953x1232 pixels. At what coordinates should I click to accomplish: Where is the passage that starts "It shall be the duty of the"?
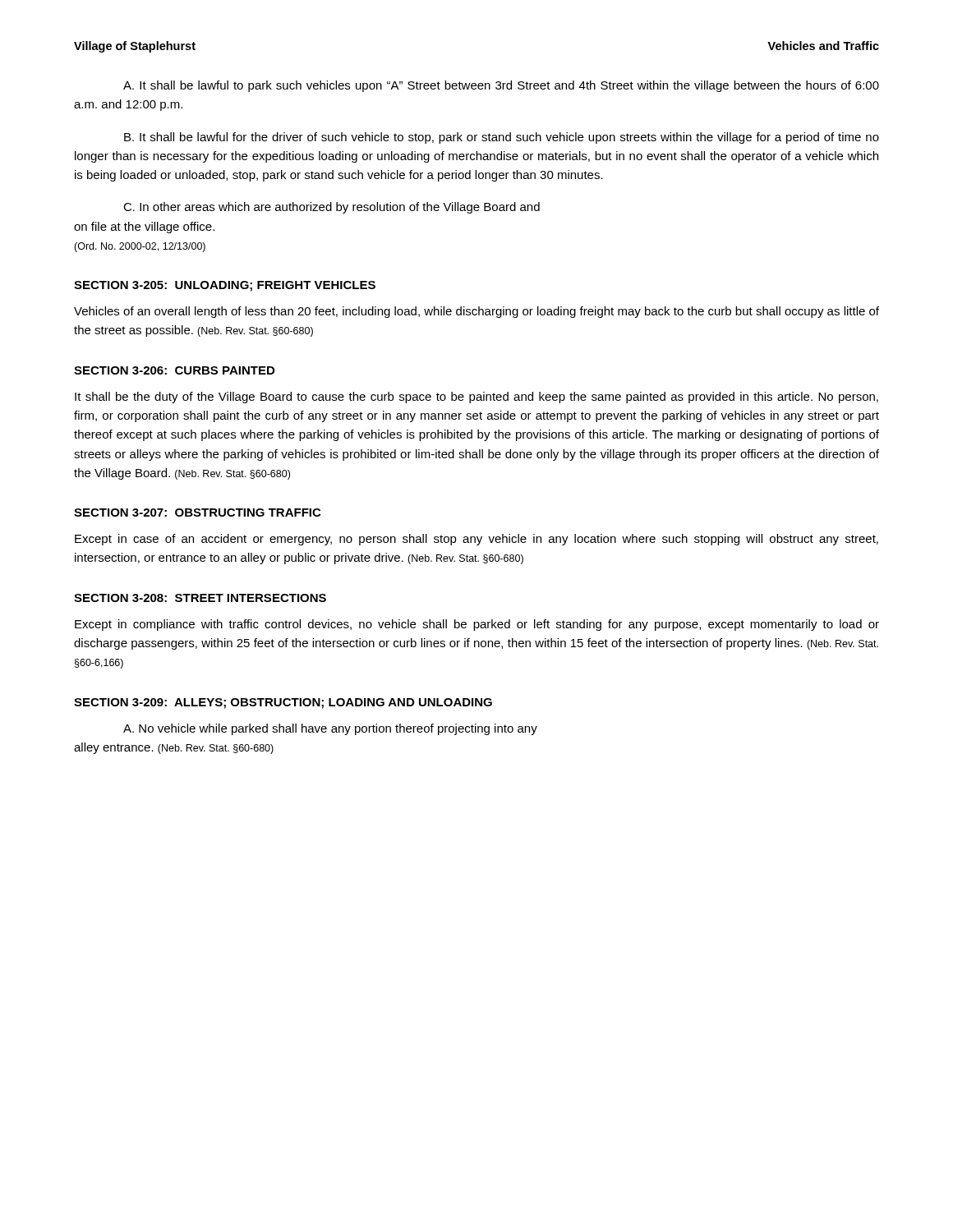click(476, 434)
